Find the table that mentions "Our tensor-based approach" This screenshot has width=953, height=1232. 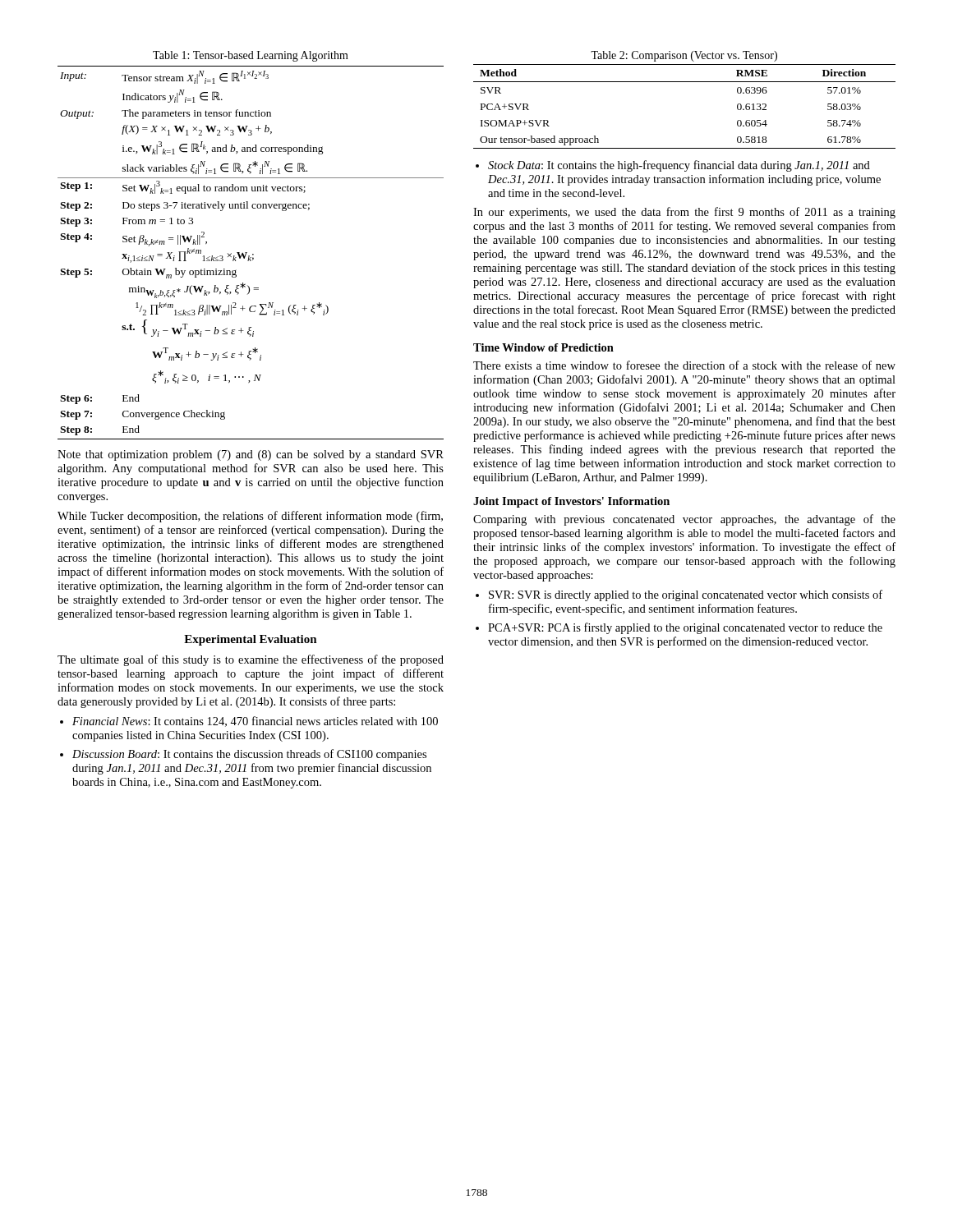(x=684, y=99)
